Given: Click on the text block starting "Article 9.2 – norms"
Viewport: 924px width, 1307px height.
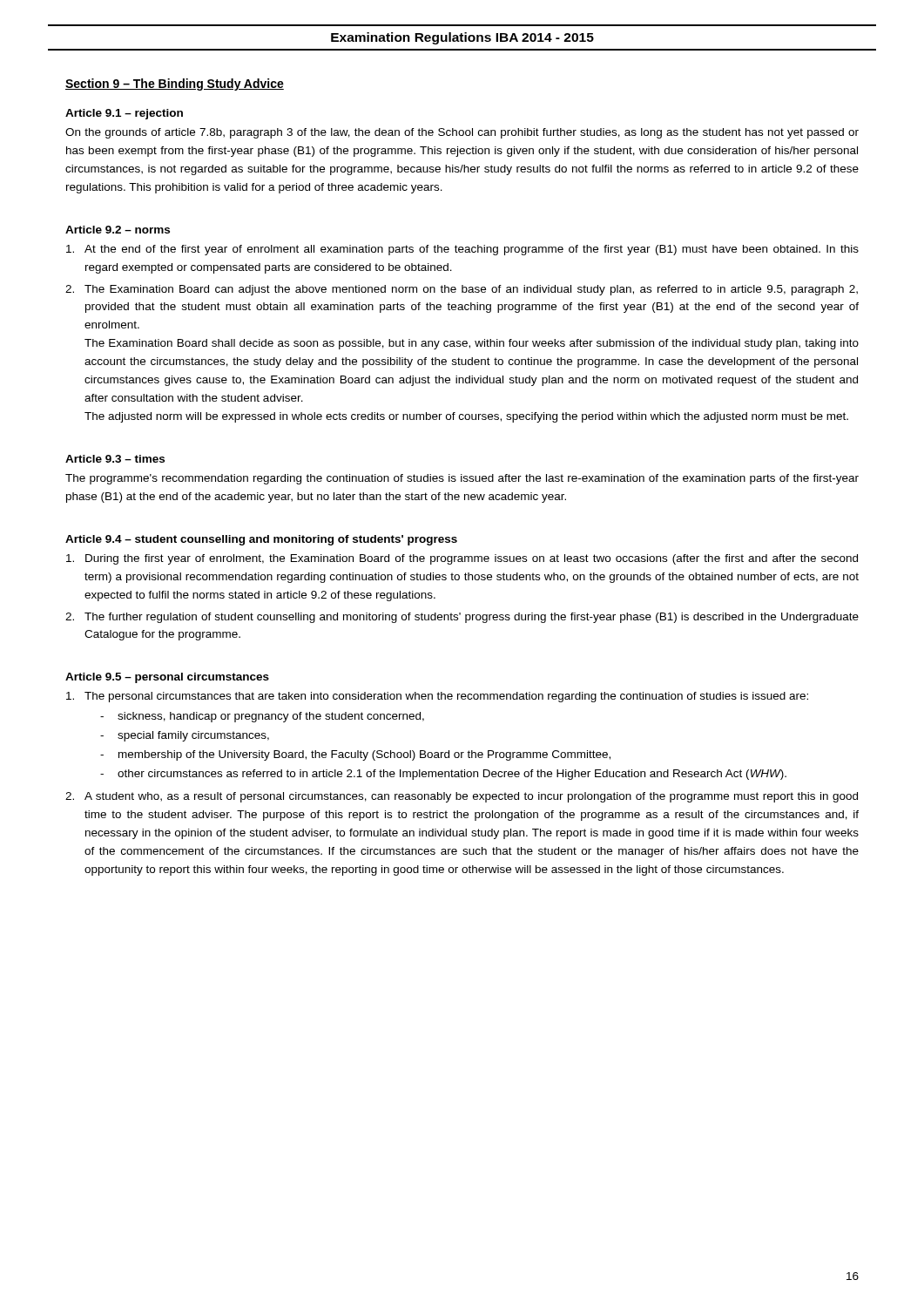Looking at the screenshot, I should [x=118, y=229].
